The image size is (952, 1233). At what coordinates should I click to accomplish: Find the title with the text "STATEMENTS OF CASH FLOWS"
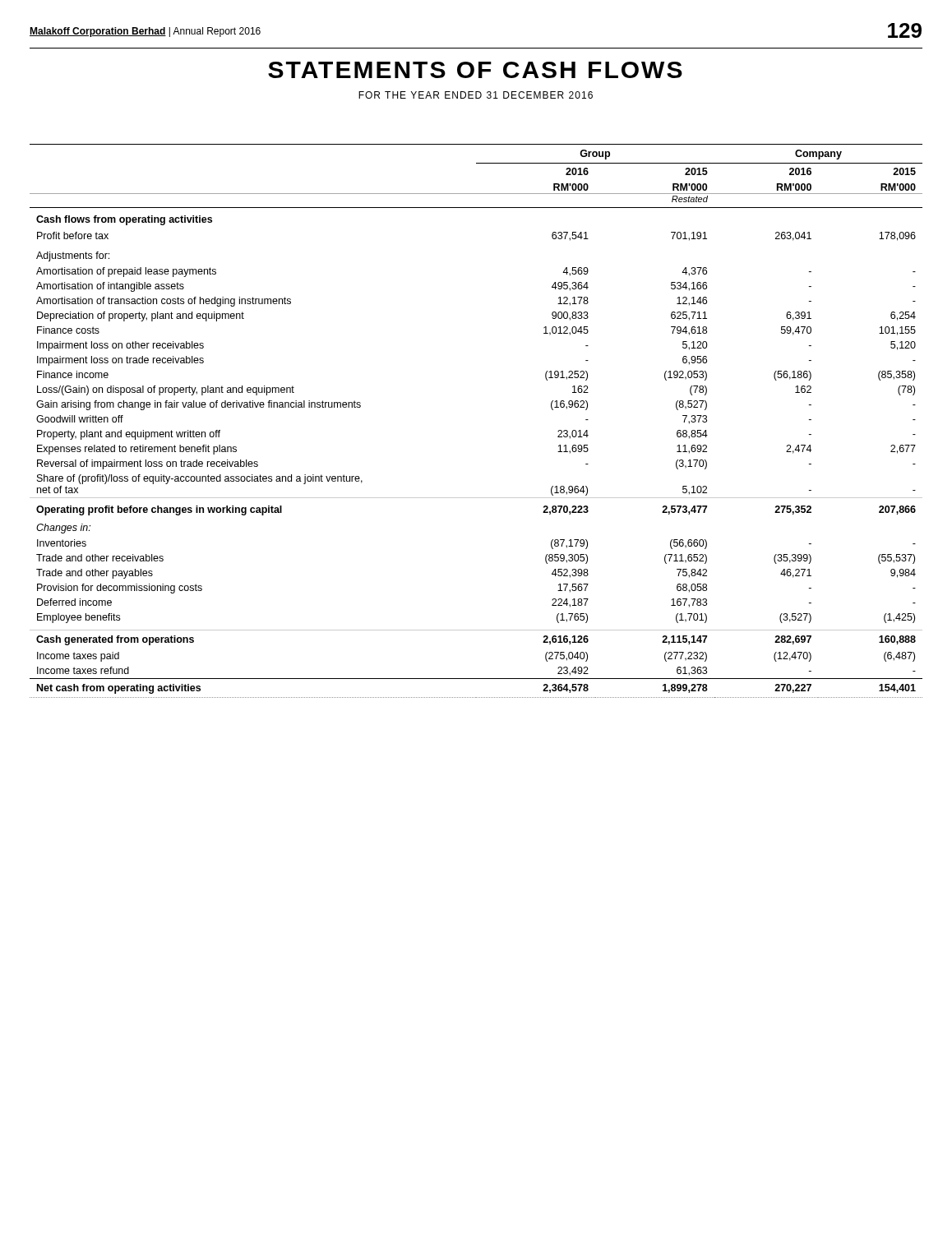(x=476, y=69)
